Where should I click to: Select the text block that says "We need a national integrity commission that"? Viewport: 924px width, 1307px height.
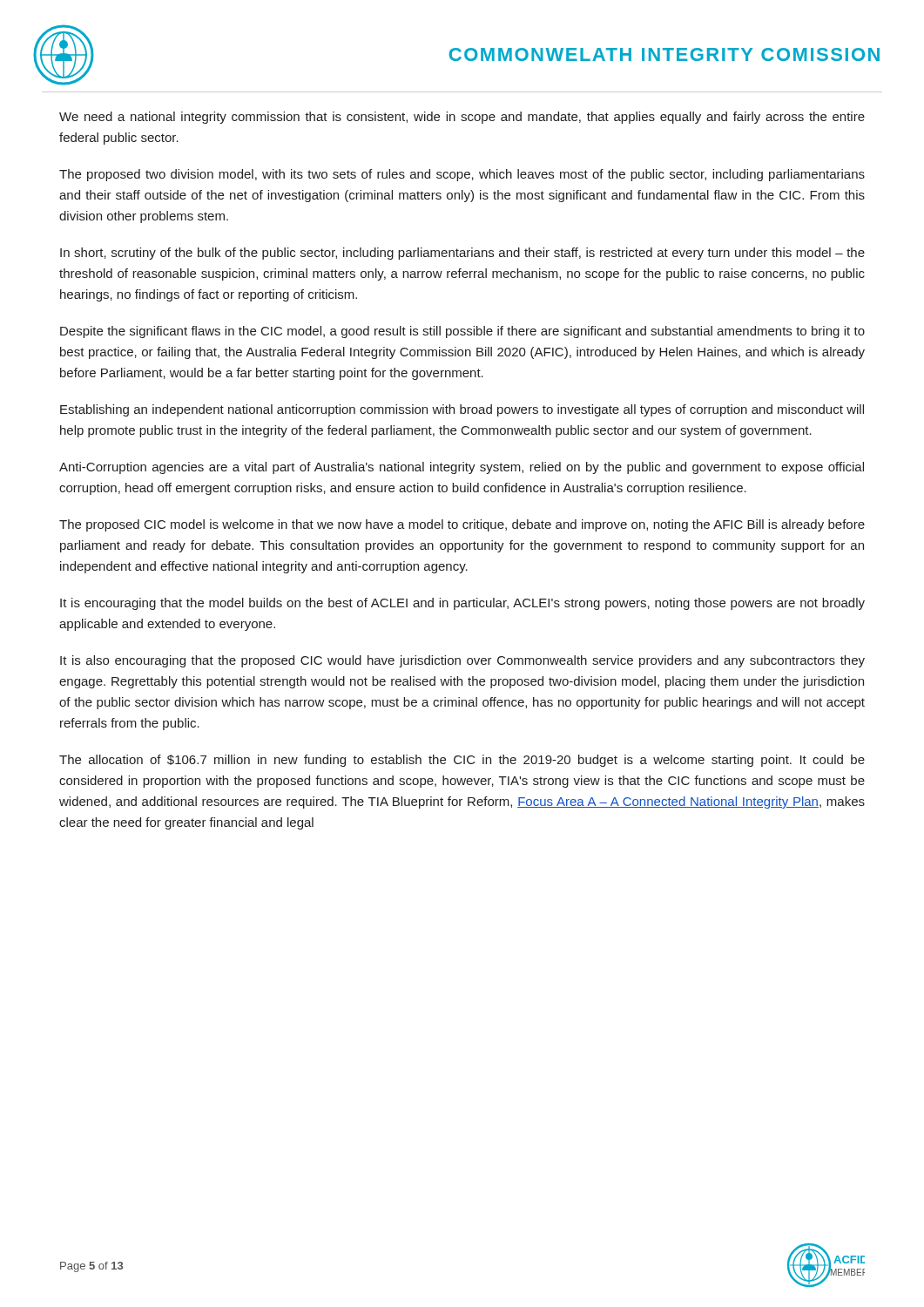462,127
